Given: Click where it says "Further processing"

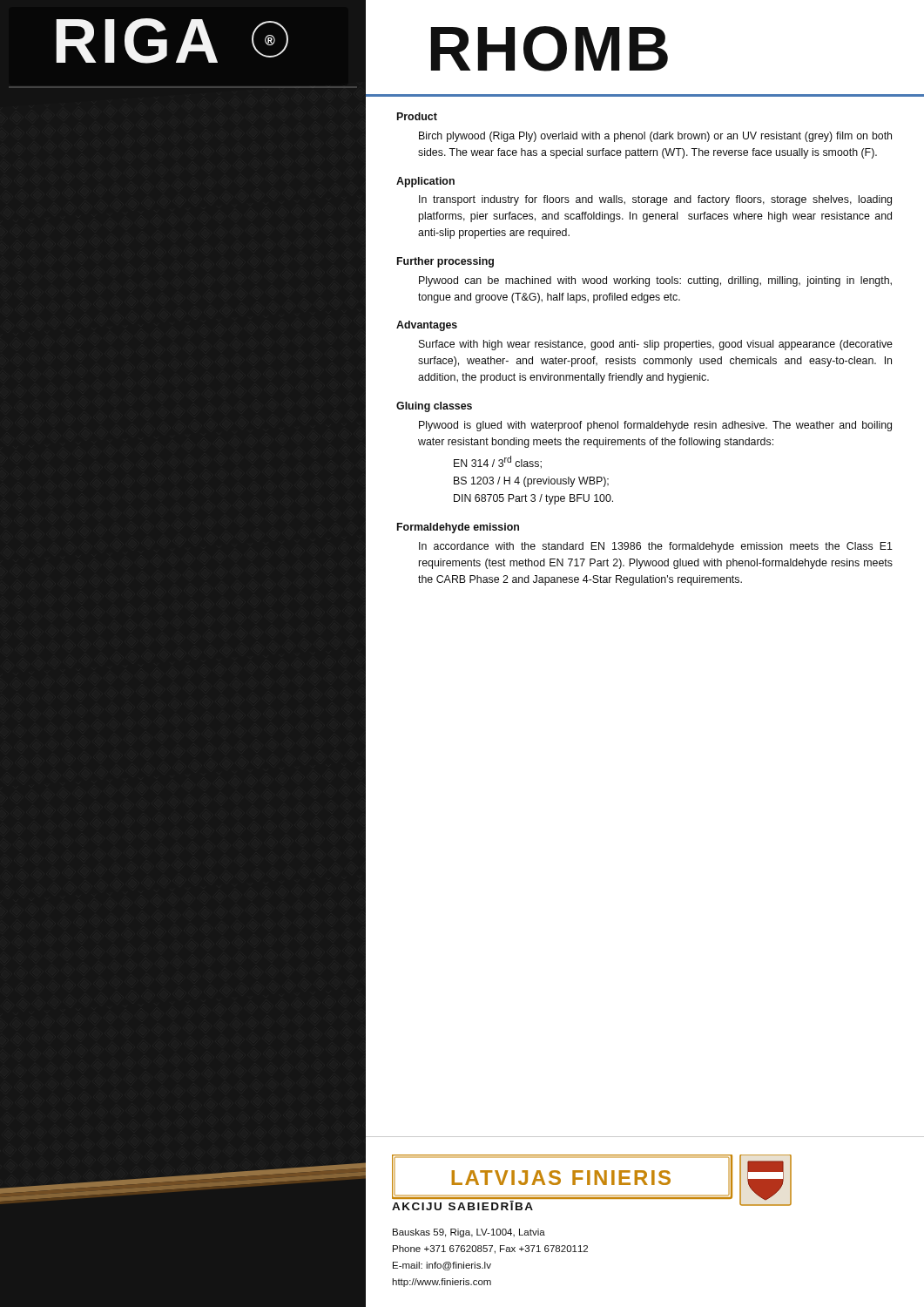Looking at the screenshot, I should pyautogui.click(x=445, y=261).
